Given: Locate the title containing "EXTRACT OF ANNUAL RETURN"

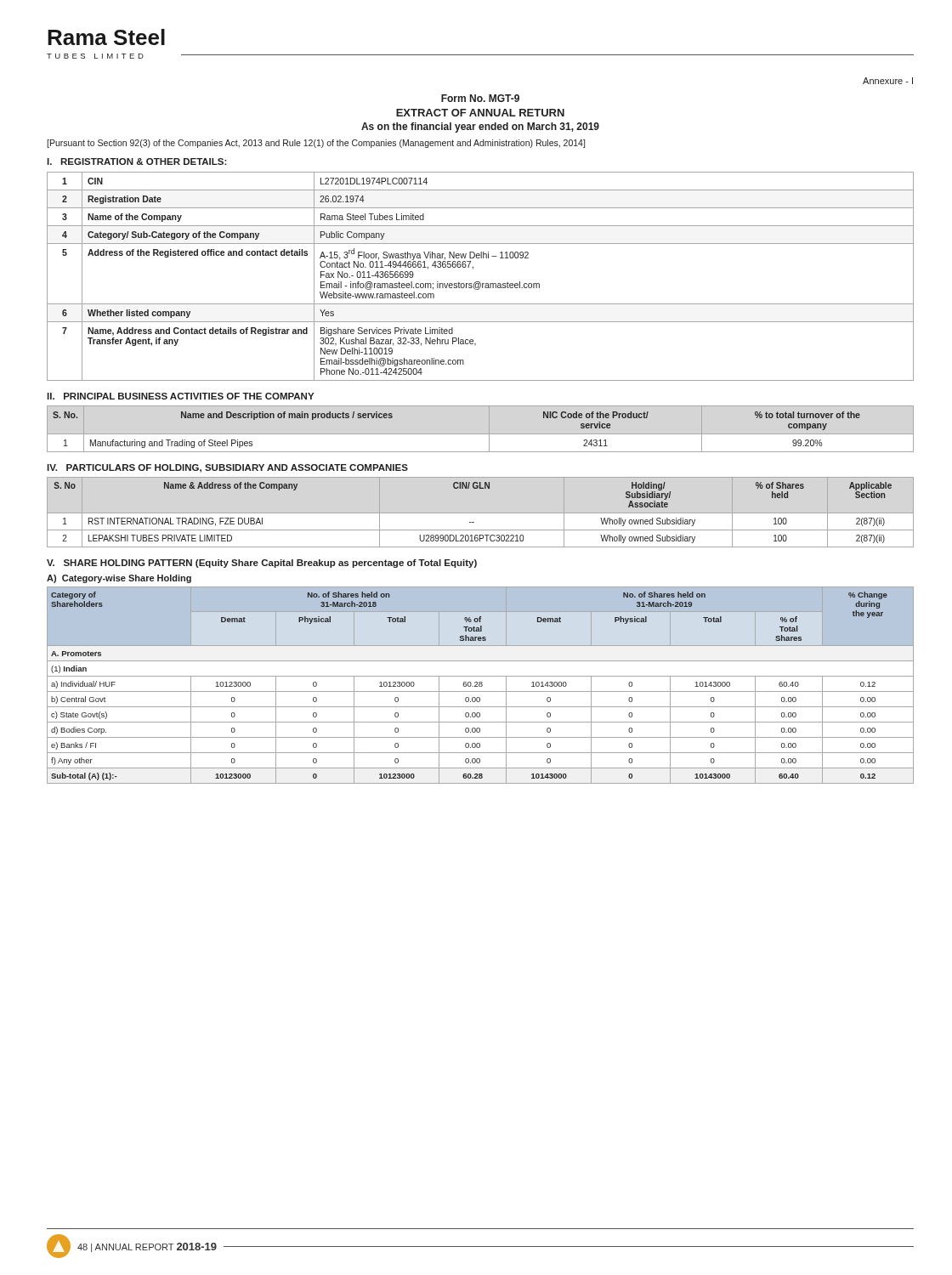Looking at the screenshot, I should (x=480, y=112).
